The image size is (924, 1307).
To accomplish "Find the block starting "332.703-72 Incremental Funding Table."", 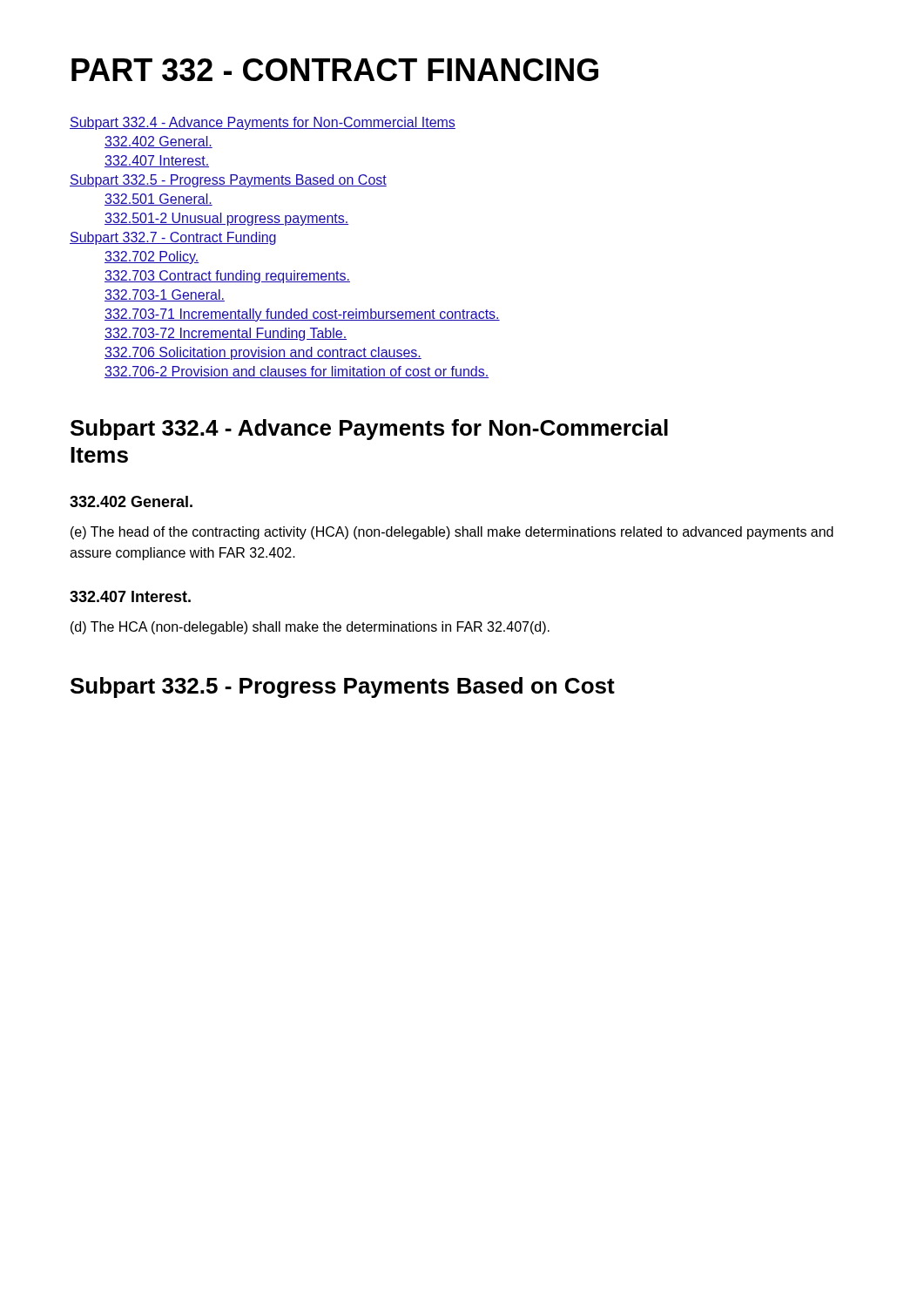I will [226, 333].
